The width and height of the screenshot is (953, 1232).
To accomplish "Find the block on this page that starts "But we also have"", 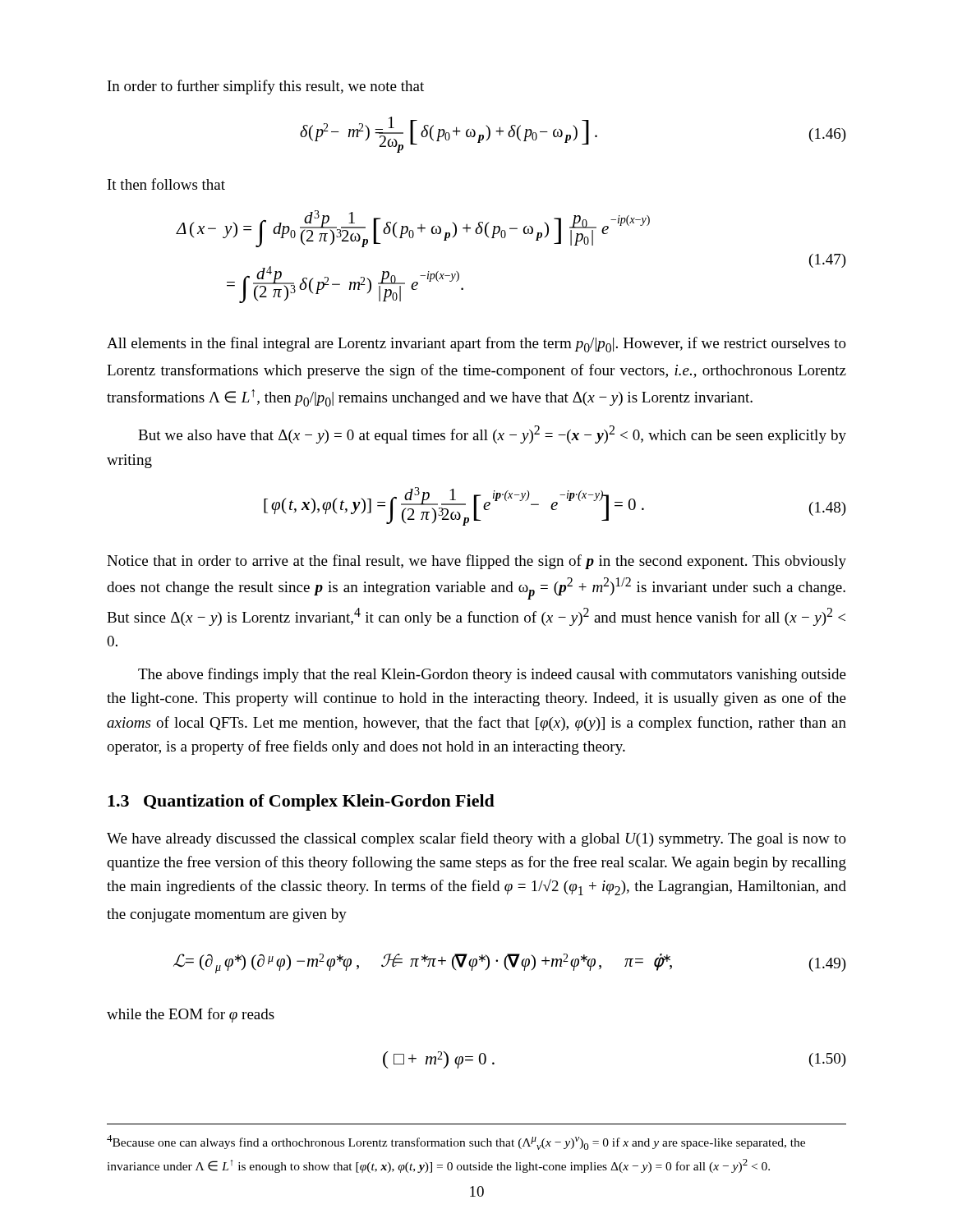I will coord(476,446).
